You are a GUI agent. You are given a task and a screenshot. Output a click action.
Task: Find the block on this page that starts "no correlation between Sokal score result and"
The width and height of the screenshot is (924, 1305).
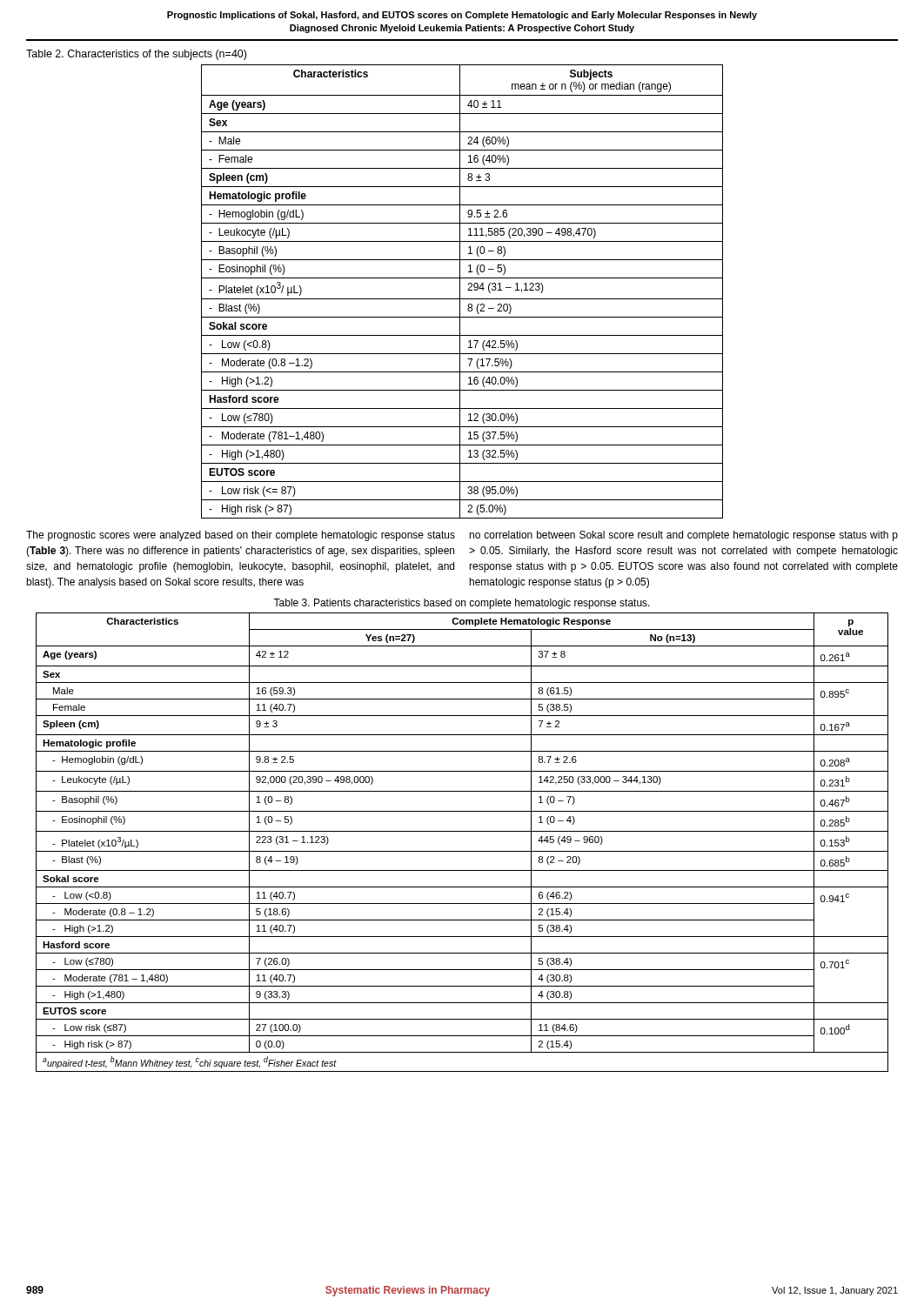(x=683, y=558)
